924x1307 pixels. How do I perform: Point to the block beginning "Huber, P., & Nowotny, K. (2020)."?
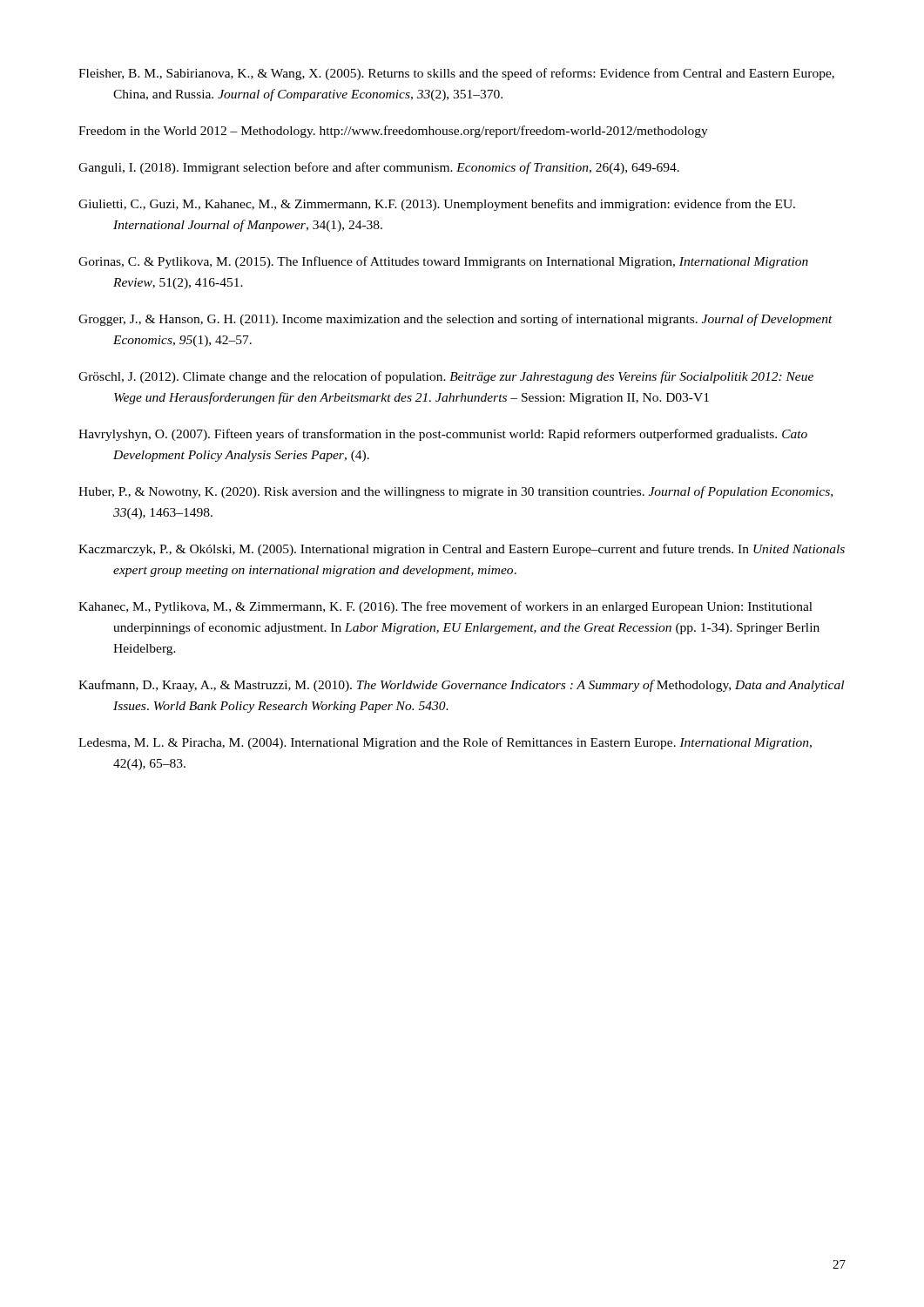[456, 502]
